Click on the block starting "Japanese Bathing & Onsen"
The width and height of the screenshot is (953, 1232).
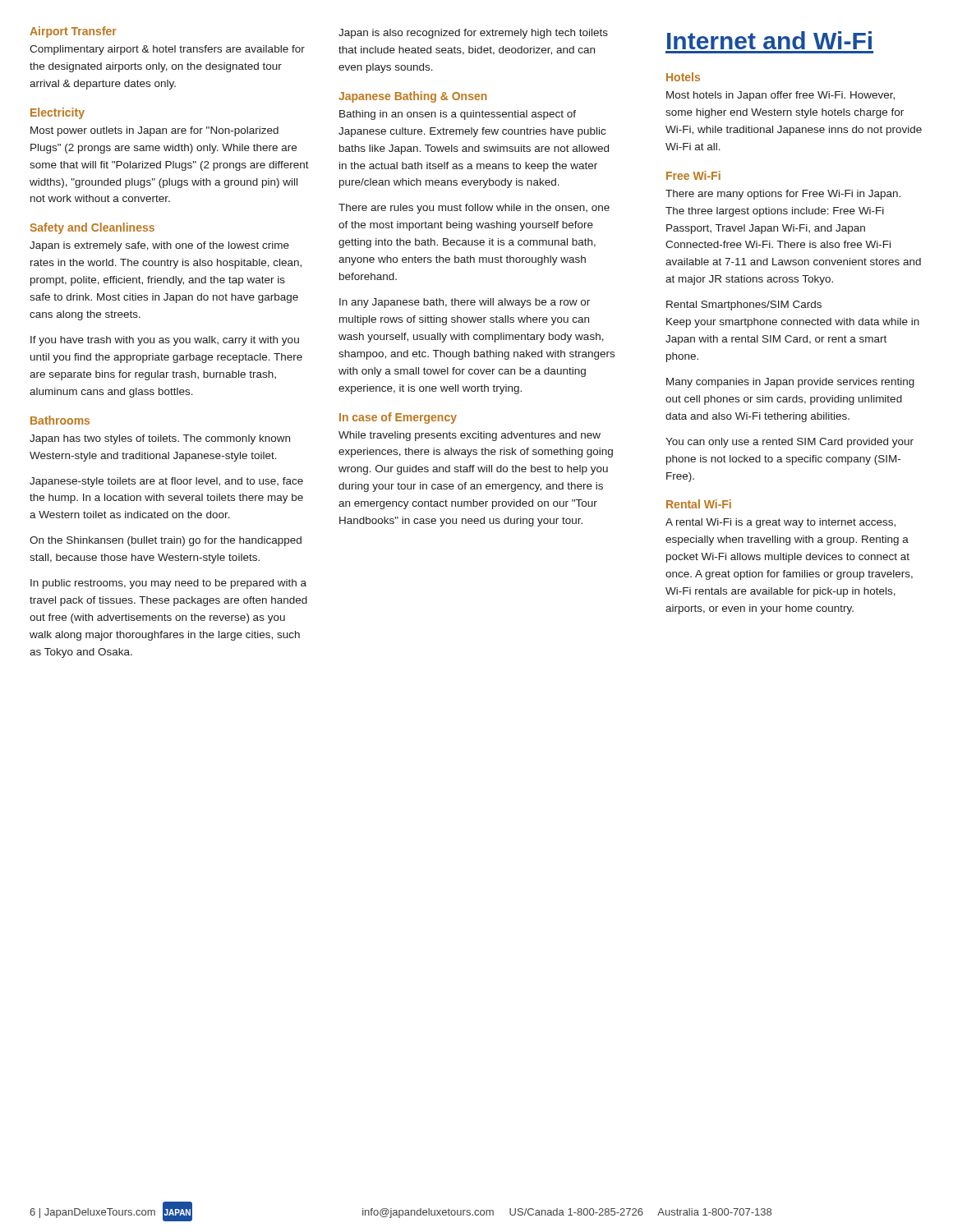pyautogui.click(x=413, y=96)
